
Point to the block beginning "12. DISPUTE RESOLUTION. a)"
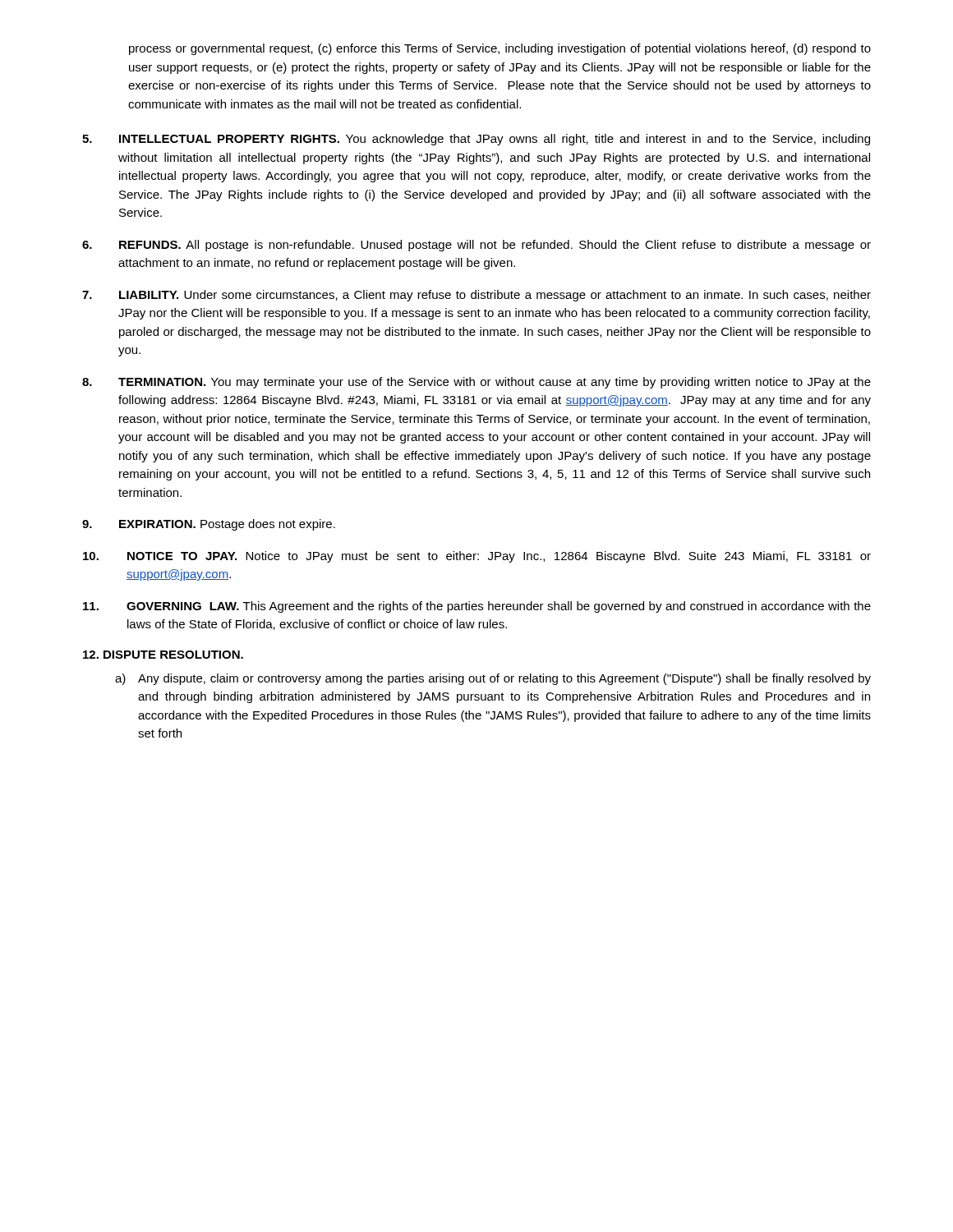tap(476, 695)
